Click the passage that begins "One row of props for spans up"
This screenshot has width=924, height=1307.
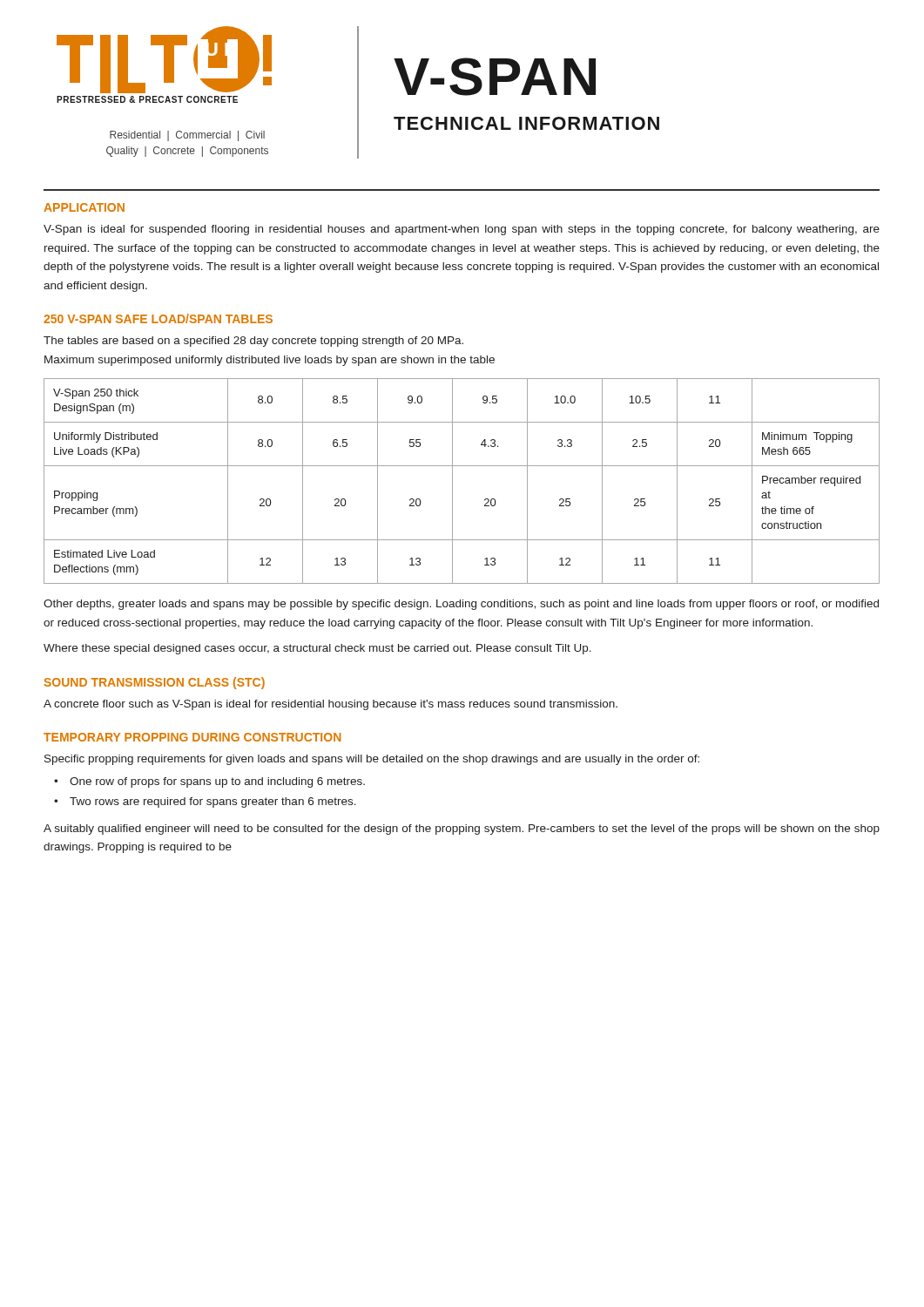[x=218, y=781]
